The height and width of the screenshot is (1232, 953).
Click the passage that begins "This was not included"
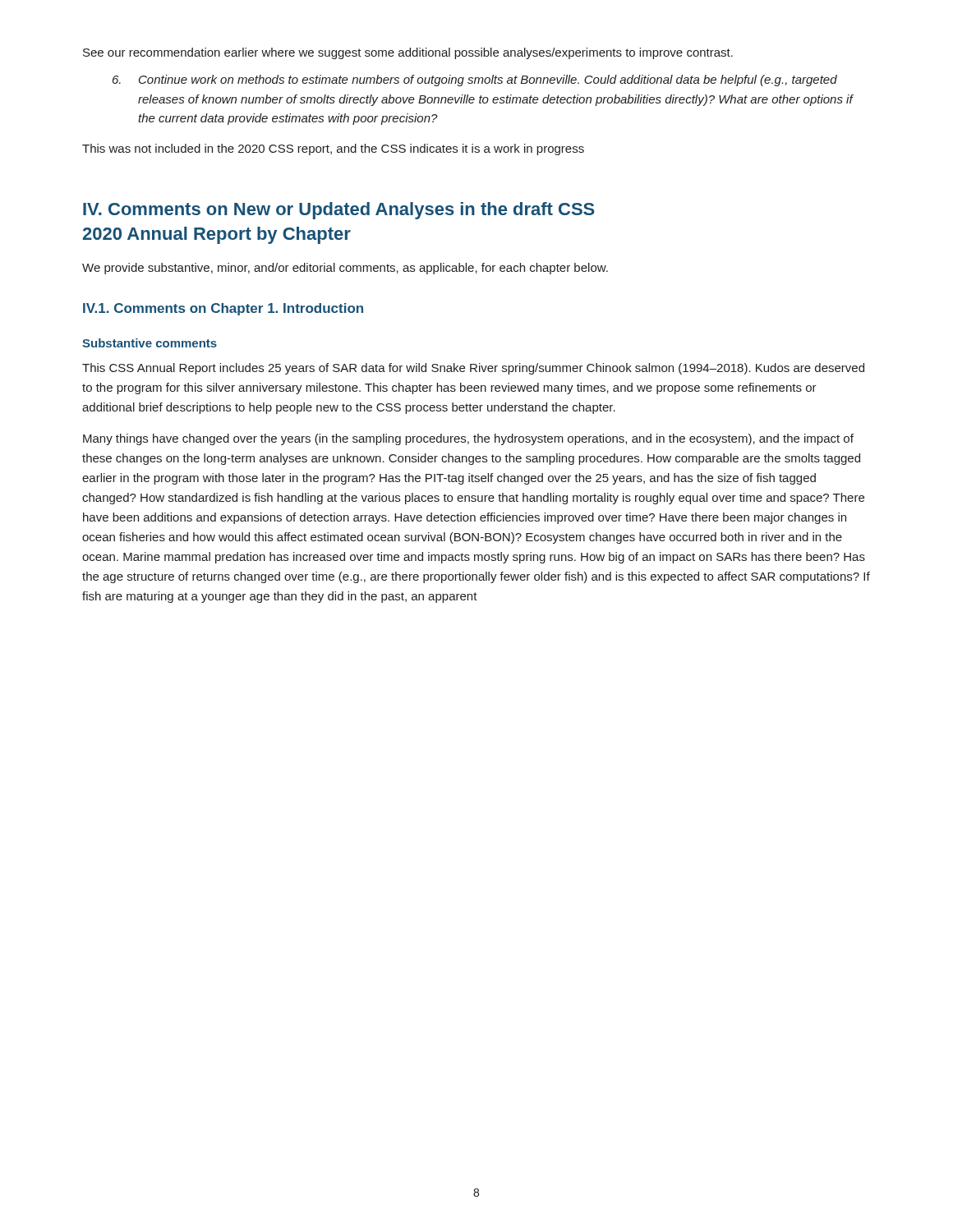coord(333,148)
